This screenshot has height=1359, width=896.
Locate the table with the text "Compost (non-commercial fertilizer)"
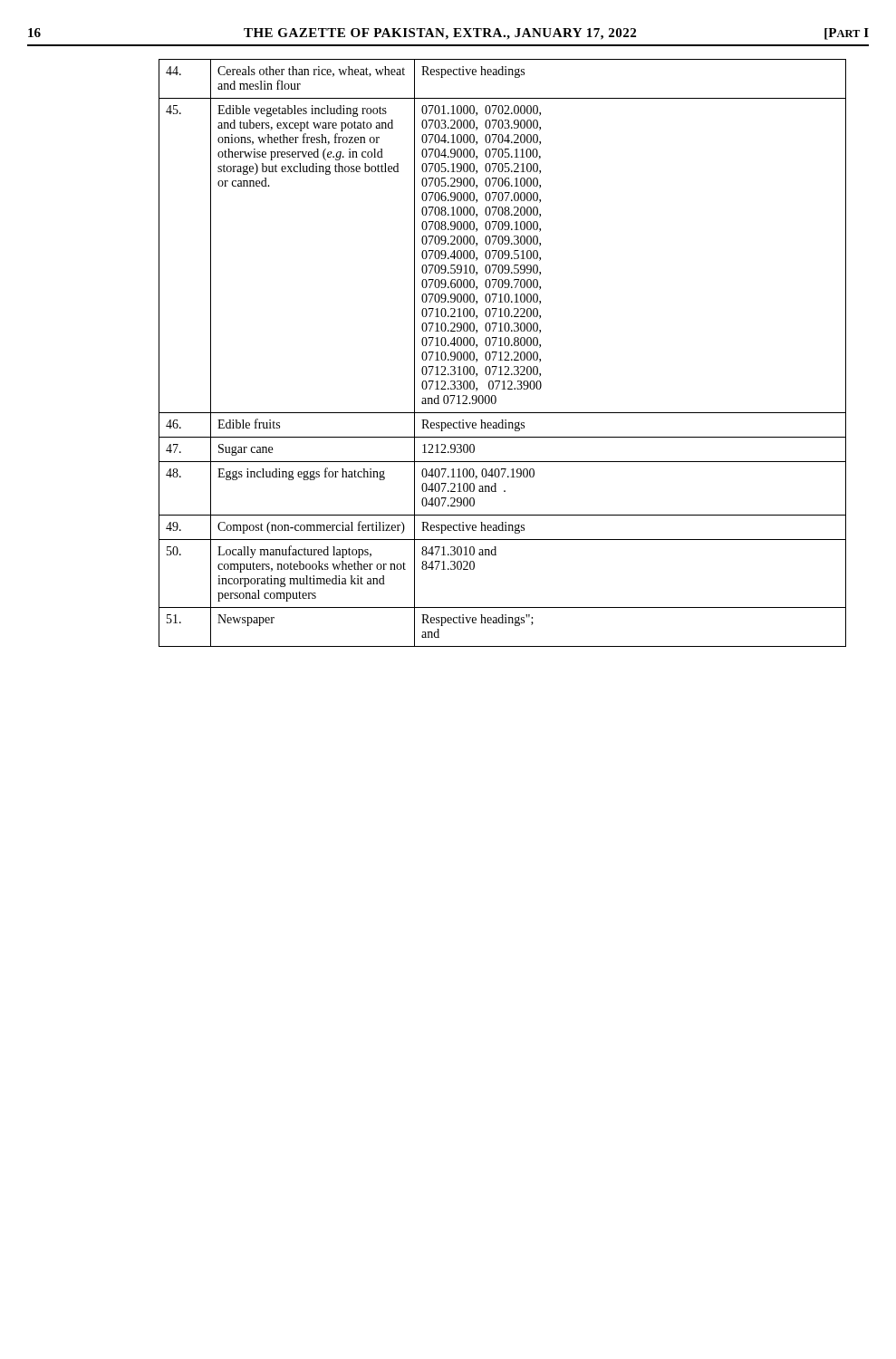pos(502,353)
